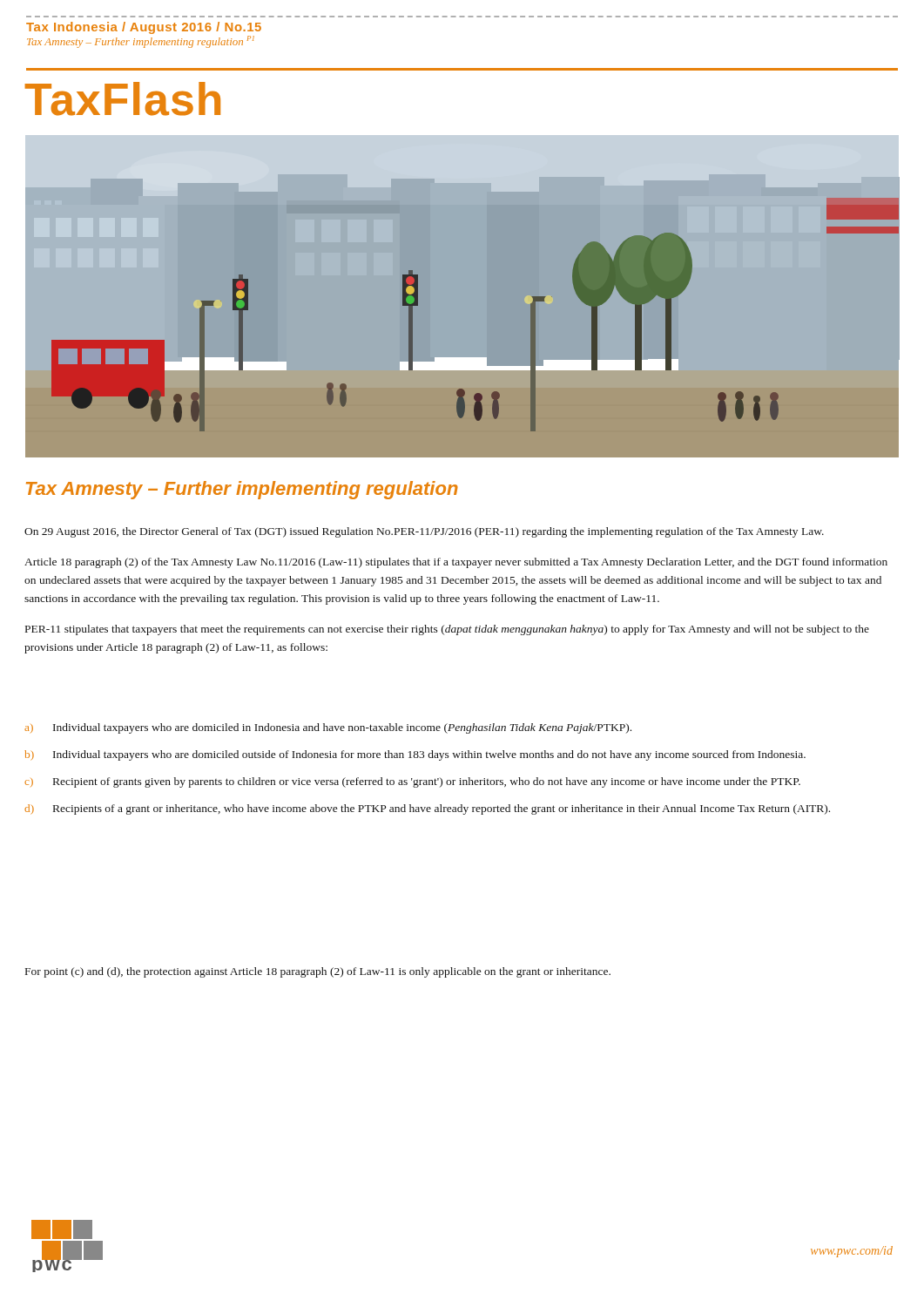Image resolution: width=924 pixels, height=1307 pixels.
Task: Locate the photo
Action: pos(462,296)
